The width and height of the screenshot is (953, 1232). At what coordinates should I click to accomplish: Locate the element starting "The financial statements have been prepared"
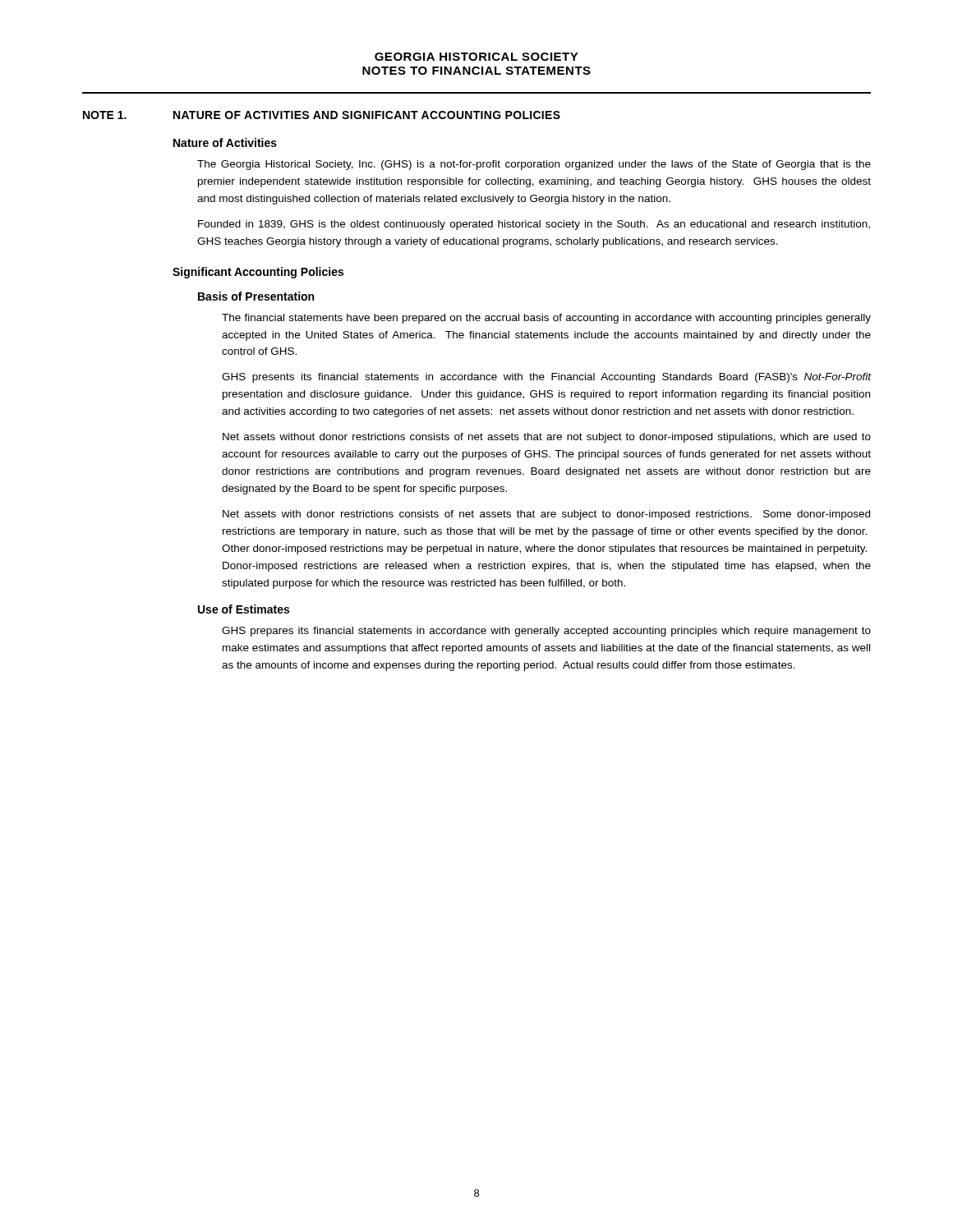pos(546,334)
